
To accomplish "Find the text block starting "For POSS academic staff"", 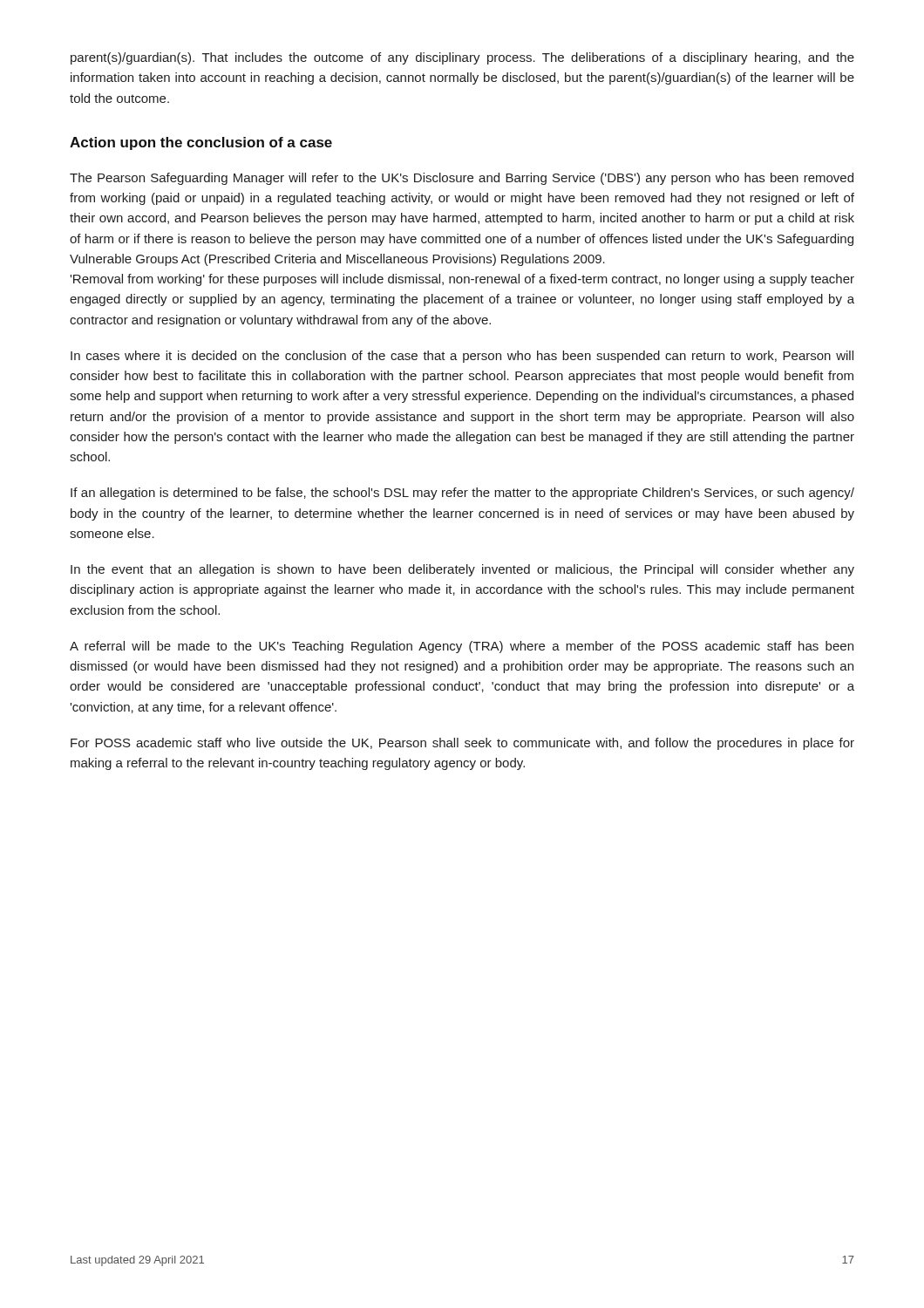I will click(x=462, y=752).
